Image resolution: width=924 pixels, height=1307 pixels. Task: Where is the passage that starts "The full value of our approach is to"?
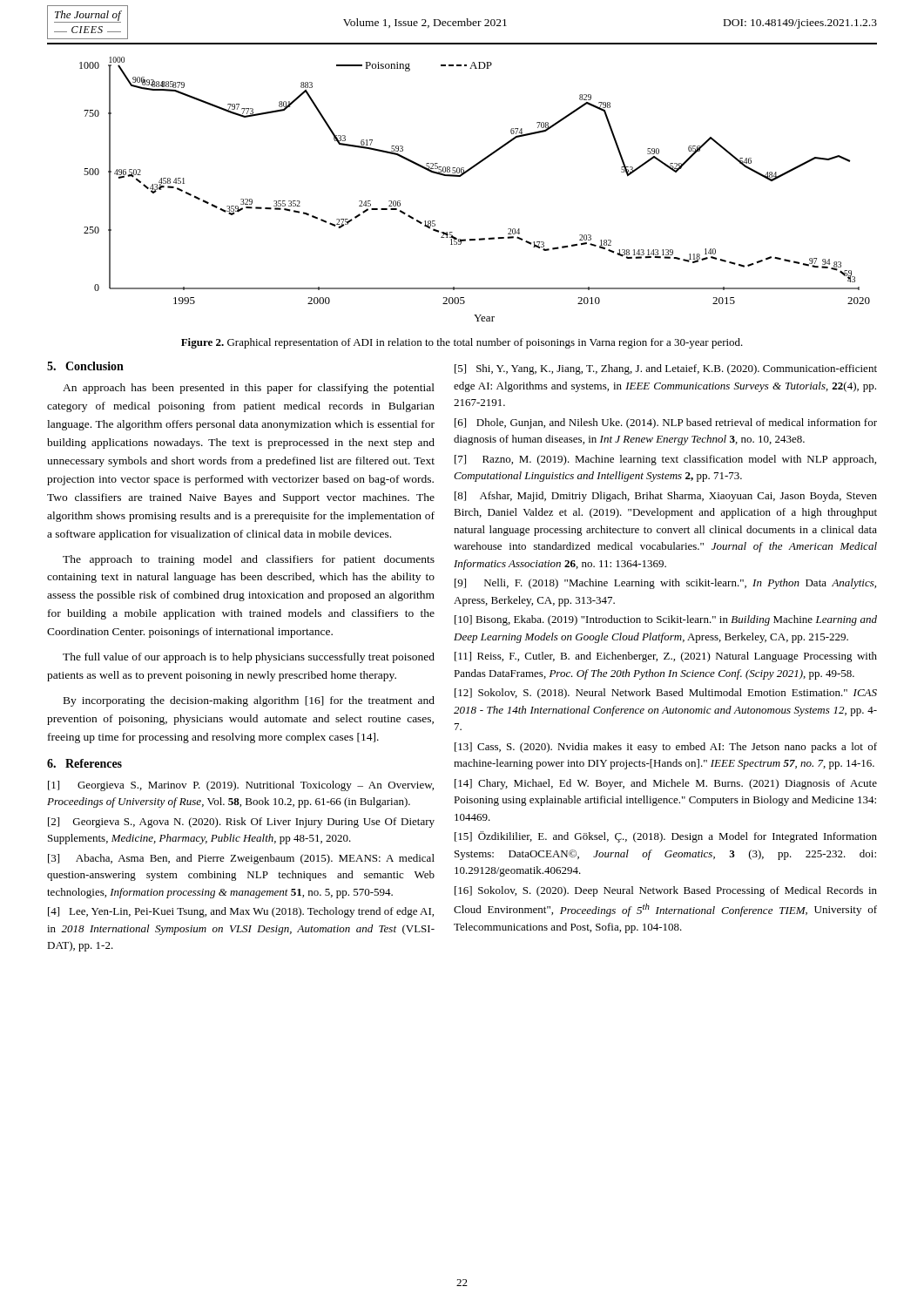[x=241, y=666]
